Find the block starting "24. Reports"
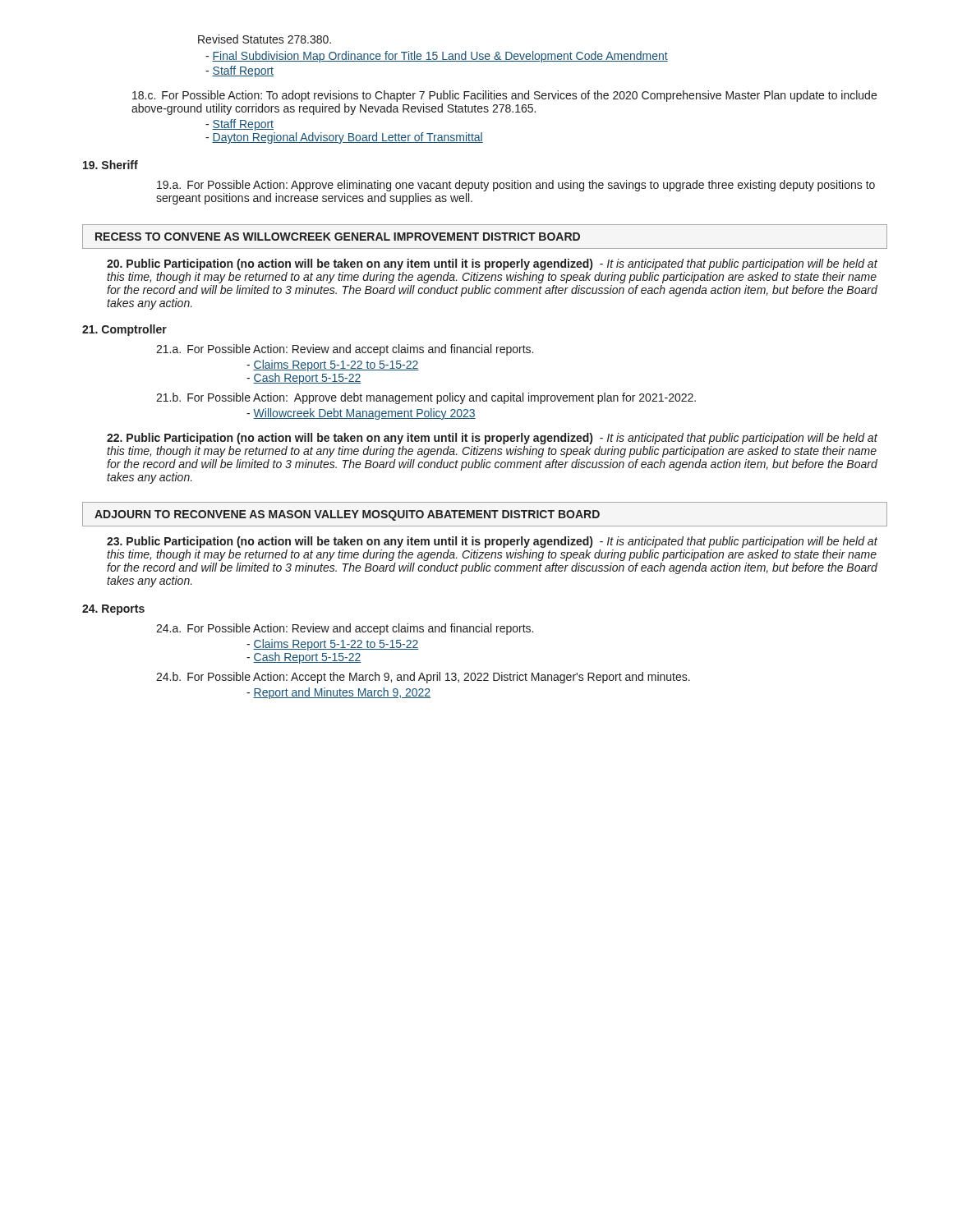This screenshot has width=953, height=1232. pos(113,609)
